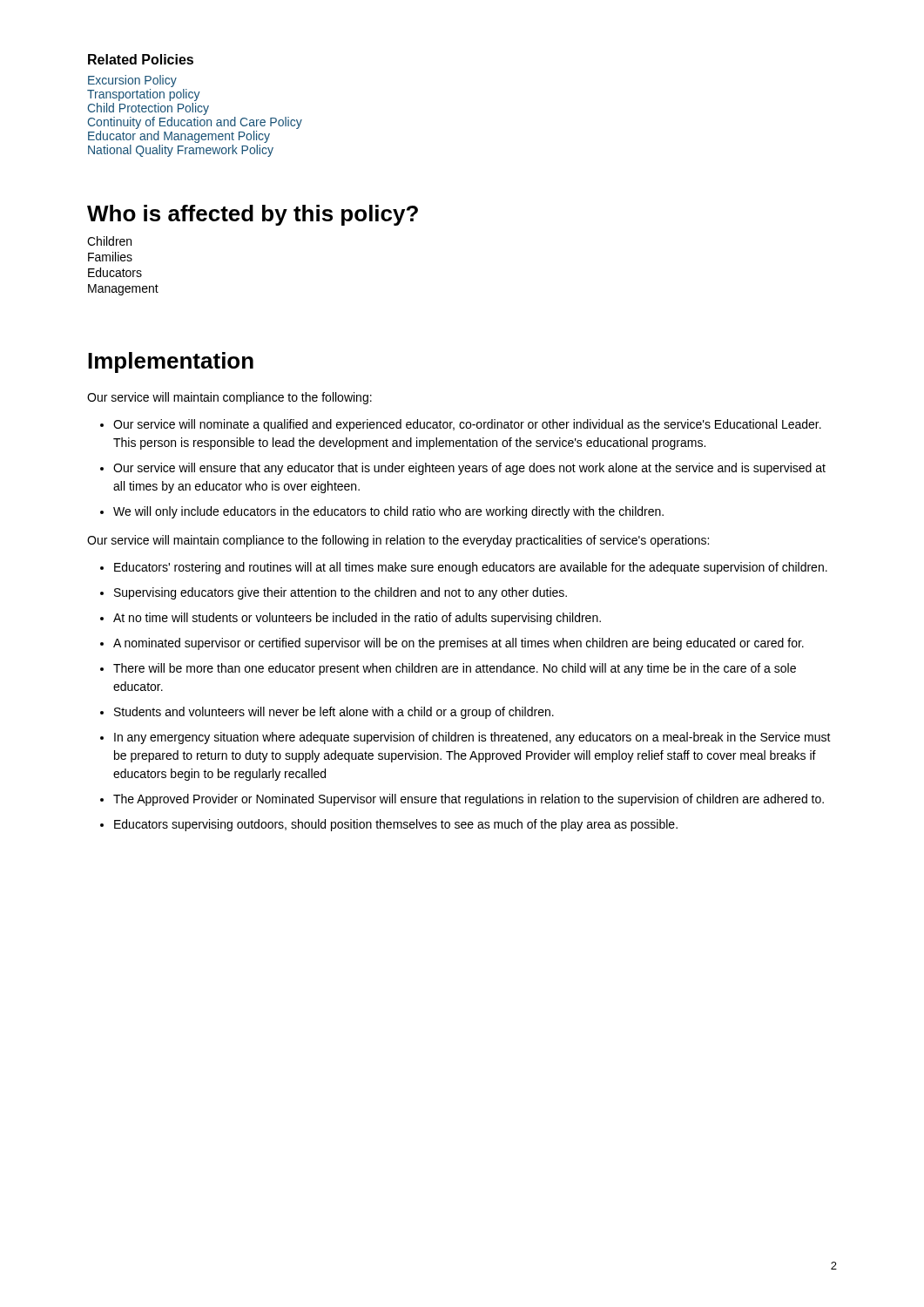Viewport: 924px width, 1307px height.
Task: Locate the title that opens with "Who is affected by this"
Action: [253, 215]
